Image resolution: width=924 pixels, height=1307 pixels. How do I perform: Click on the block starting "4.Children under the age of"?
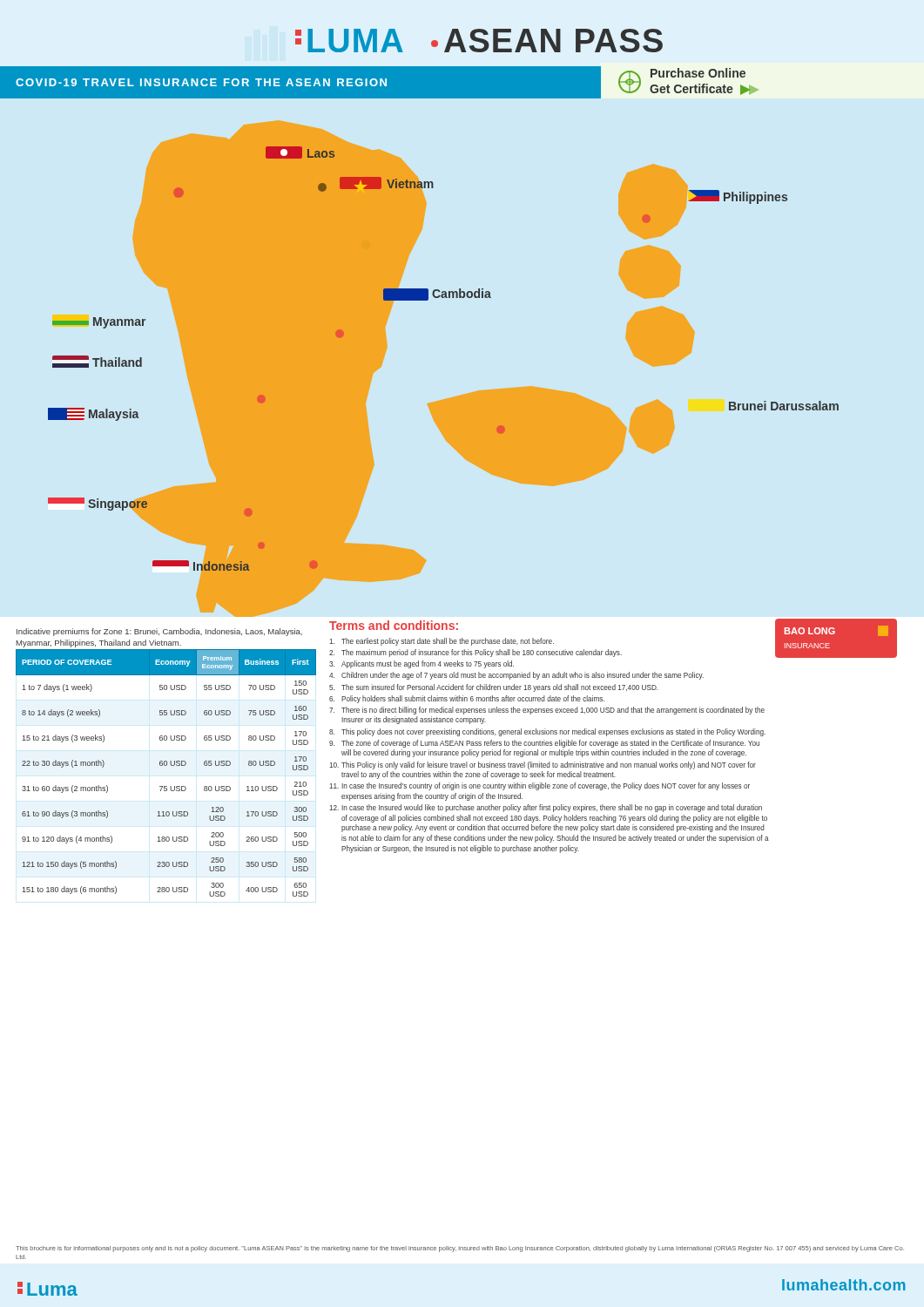click(517, 676)
